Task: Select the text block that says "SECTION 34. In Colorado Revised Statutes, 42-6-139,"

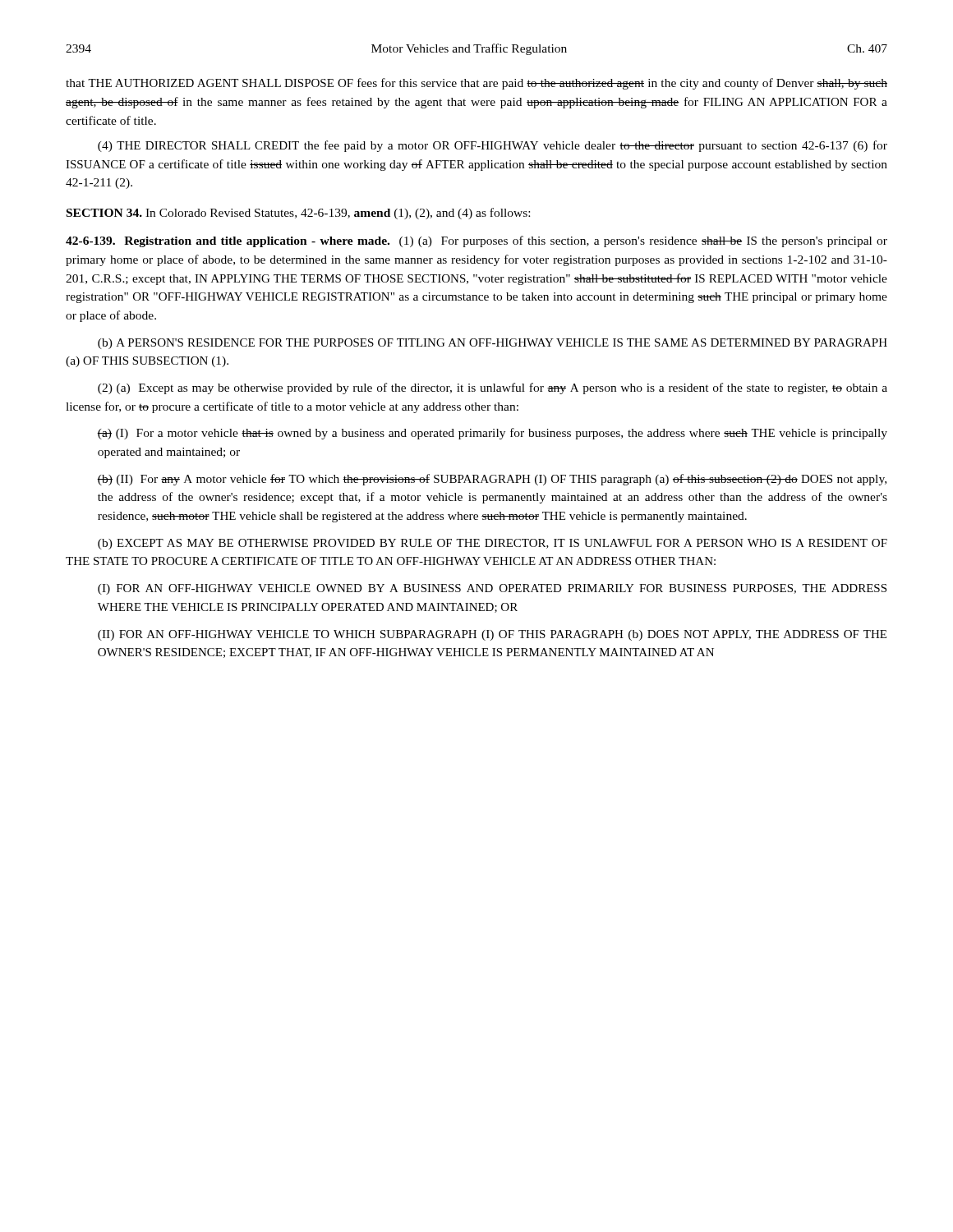Action: [298, 212]
